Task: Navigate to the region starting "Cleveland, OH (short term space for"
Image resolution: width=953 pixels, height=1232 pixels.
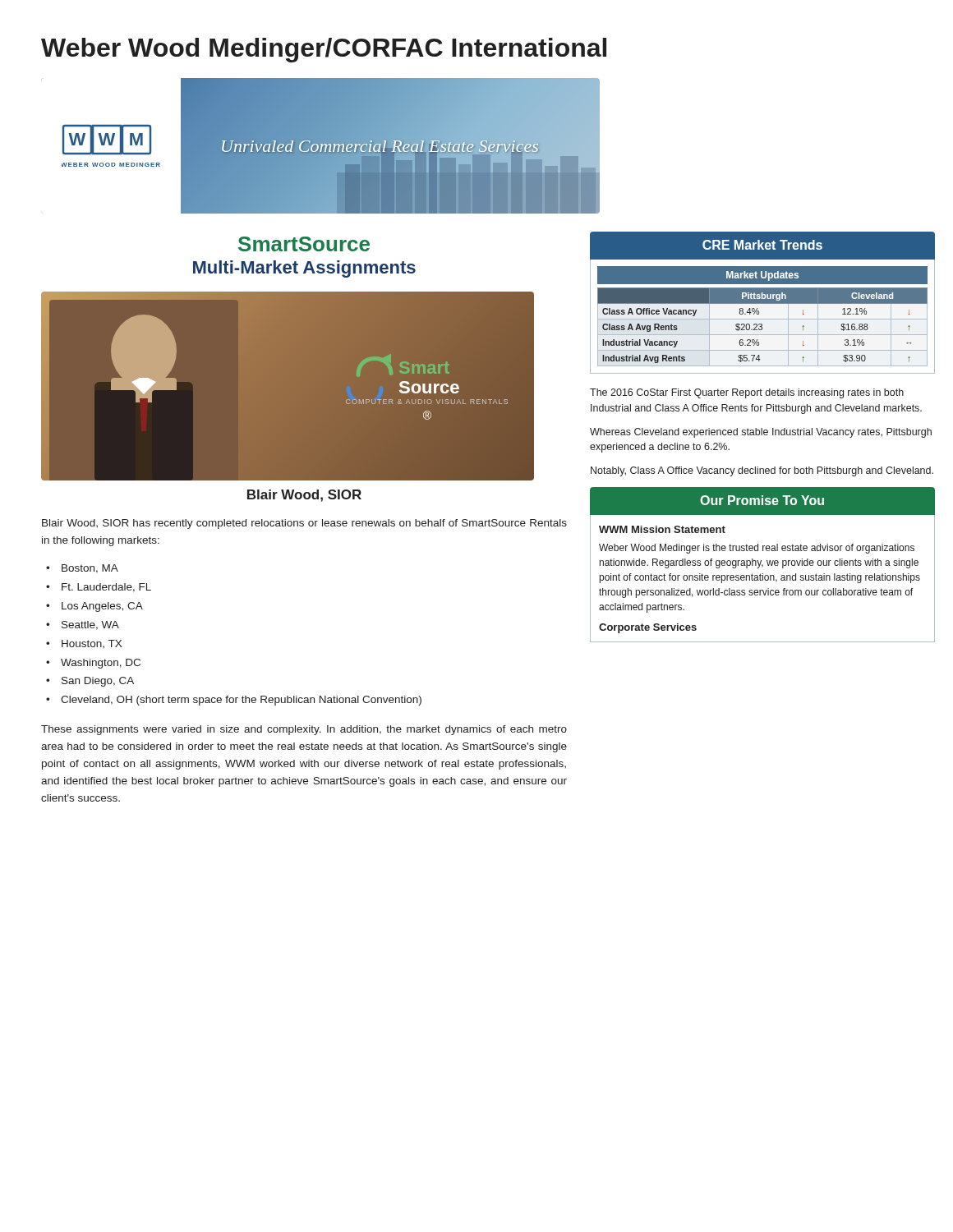Action: click(x=241, y=700)
